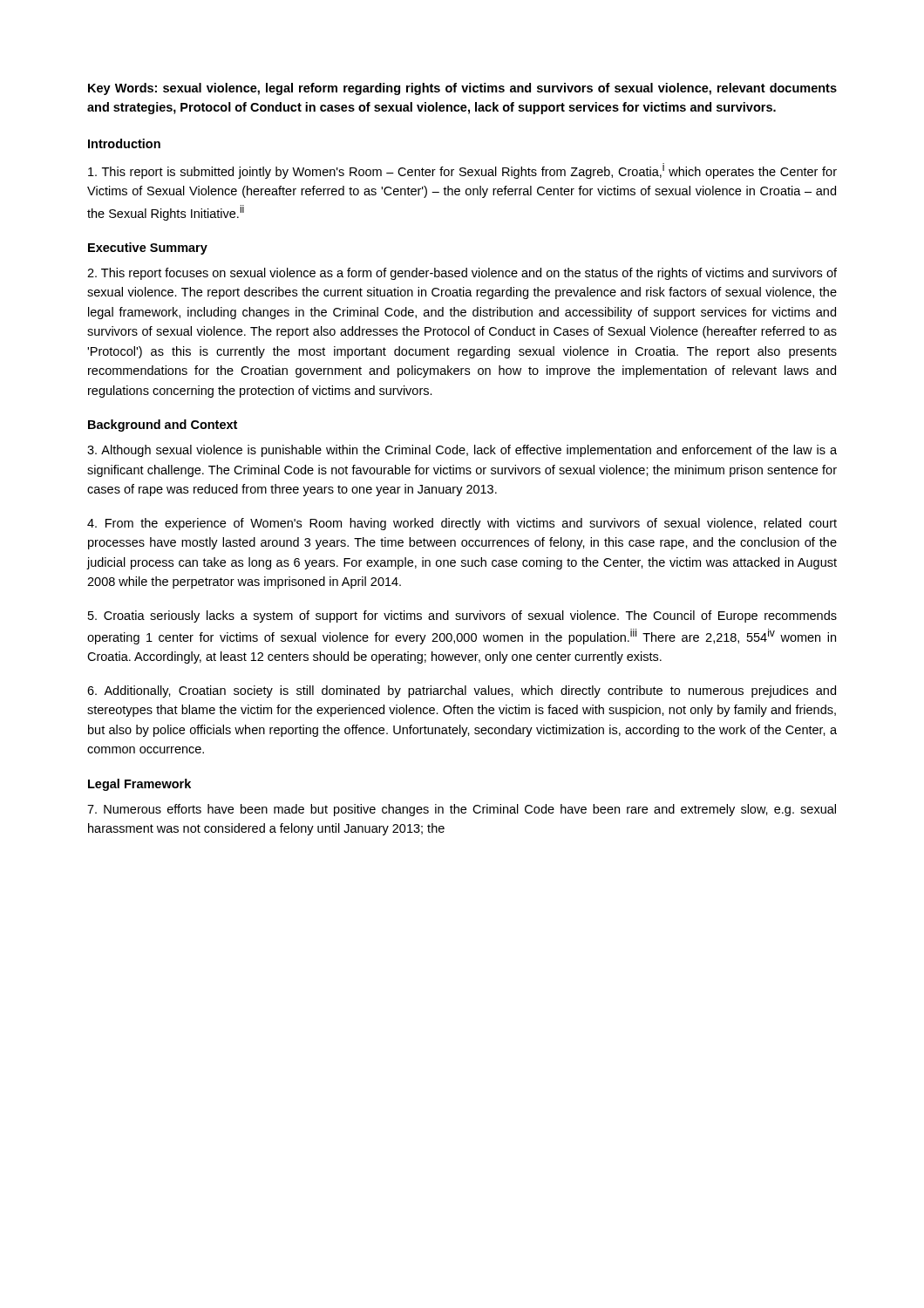Select the region starting "Legal Framework"
The height and width of the screenshot is (1308, 924).
click(139, 784)
